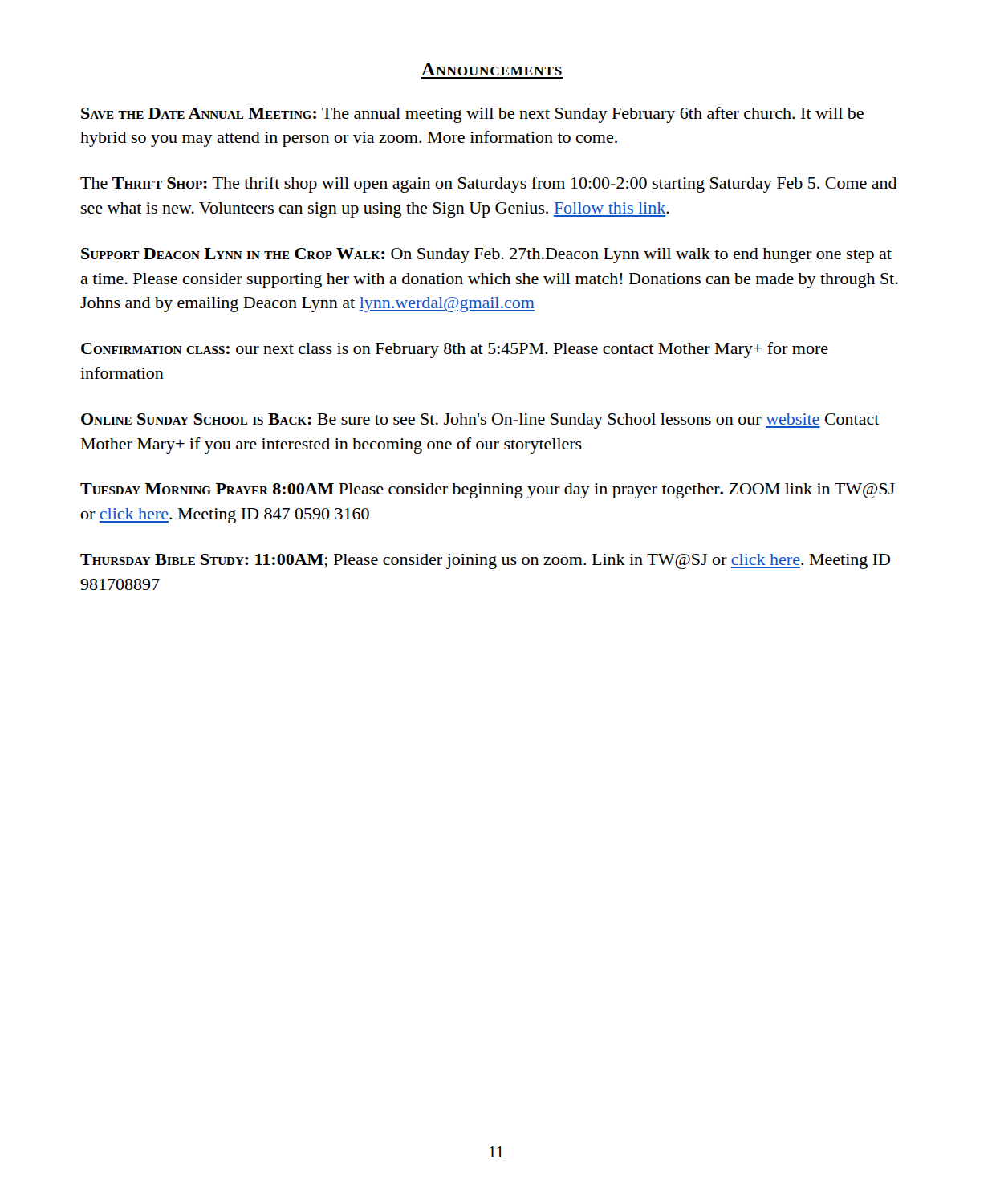This screenshot has width=992, height=1204.
Task: Select the text block with the text "Online Sunday School is Back:"
Action: coord(480,431)
